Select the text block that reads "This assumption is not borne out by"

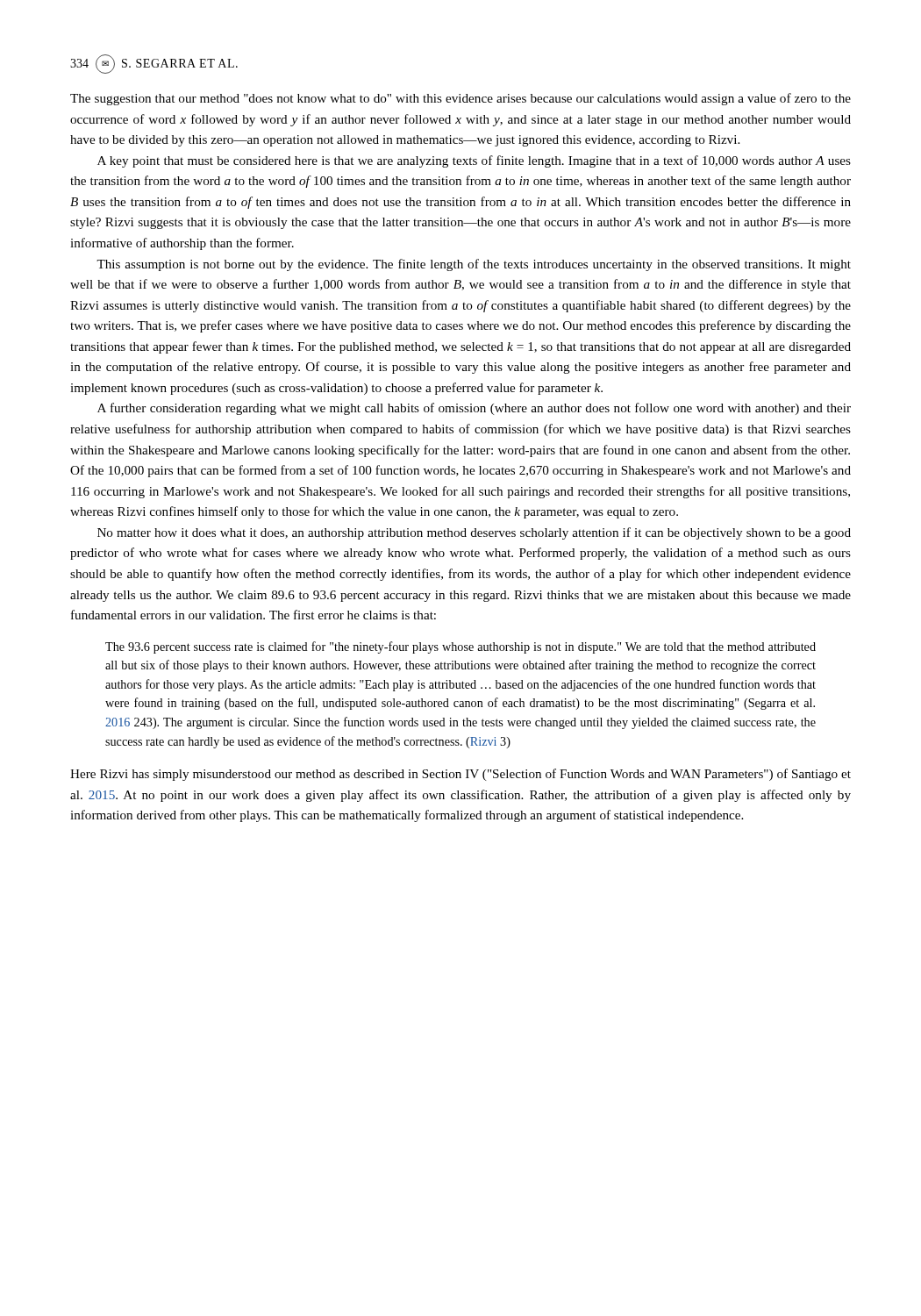[460, 325]
